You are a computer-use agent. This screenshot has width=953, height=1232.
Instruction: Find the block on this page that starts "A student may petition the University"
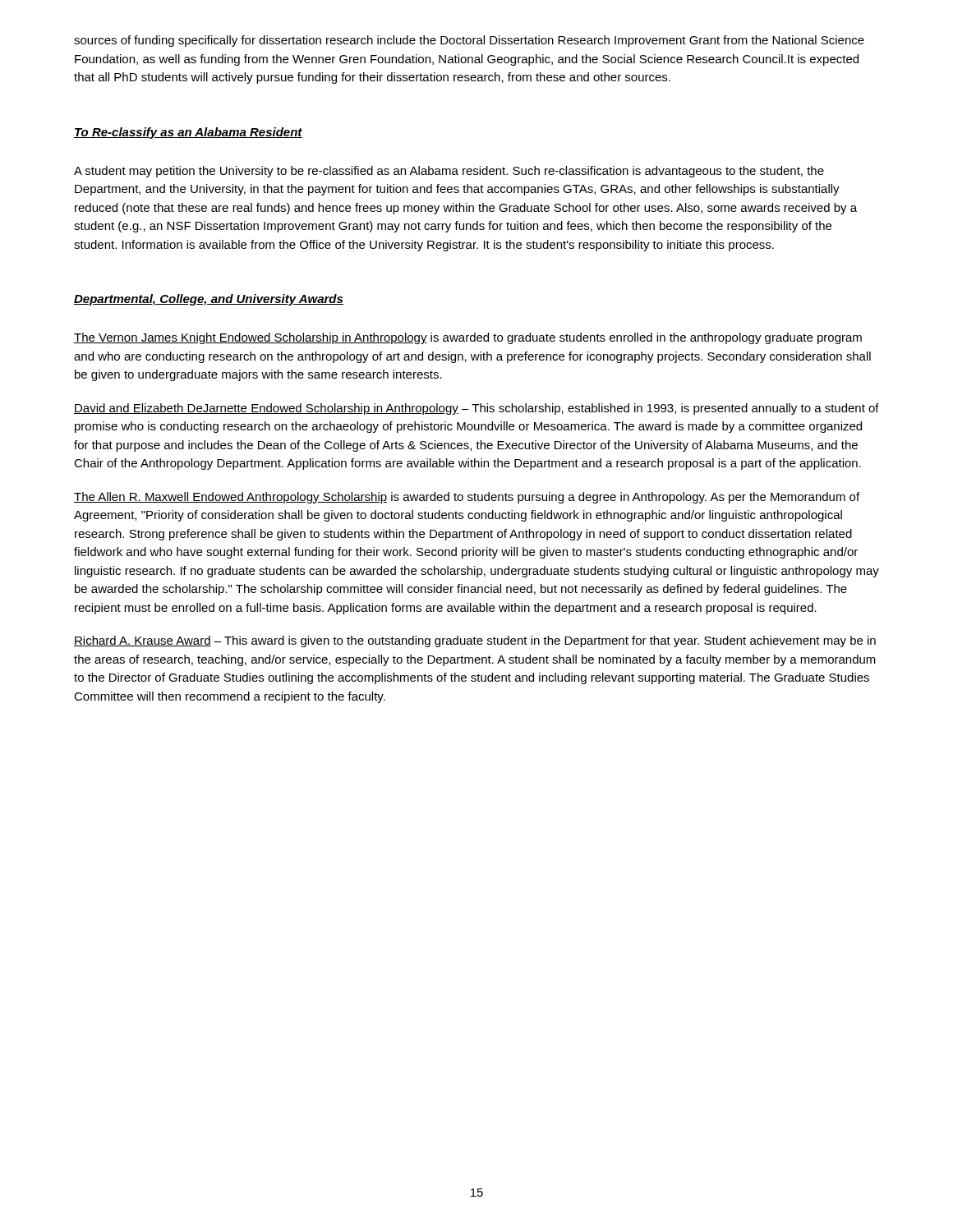tap(465, 207)
